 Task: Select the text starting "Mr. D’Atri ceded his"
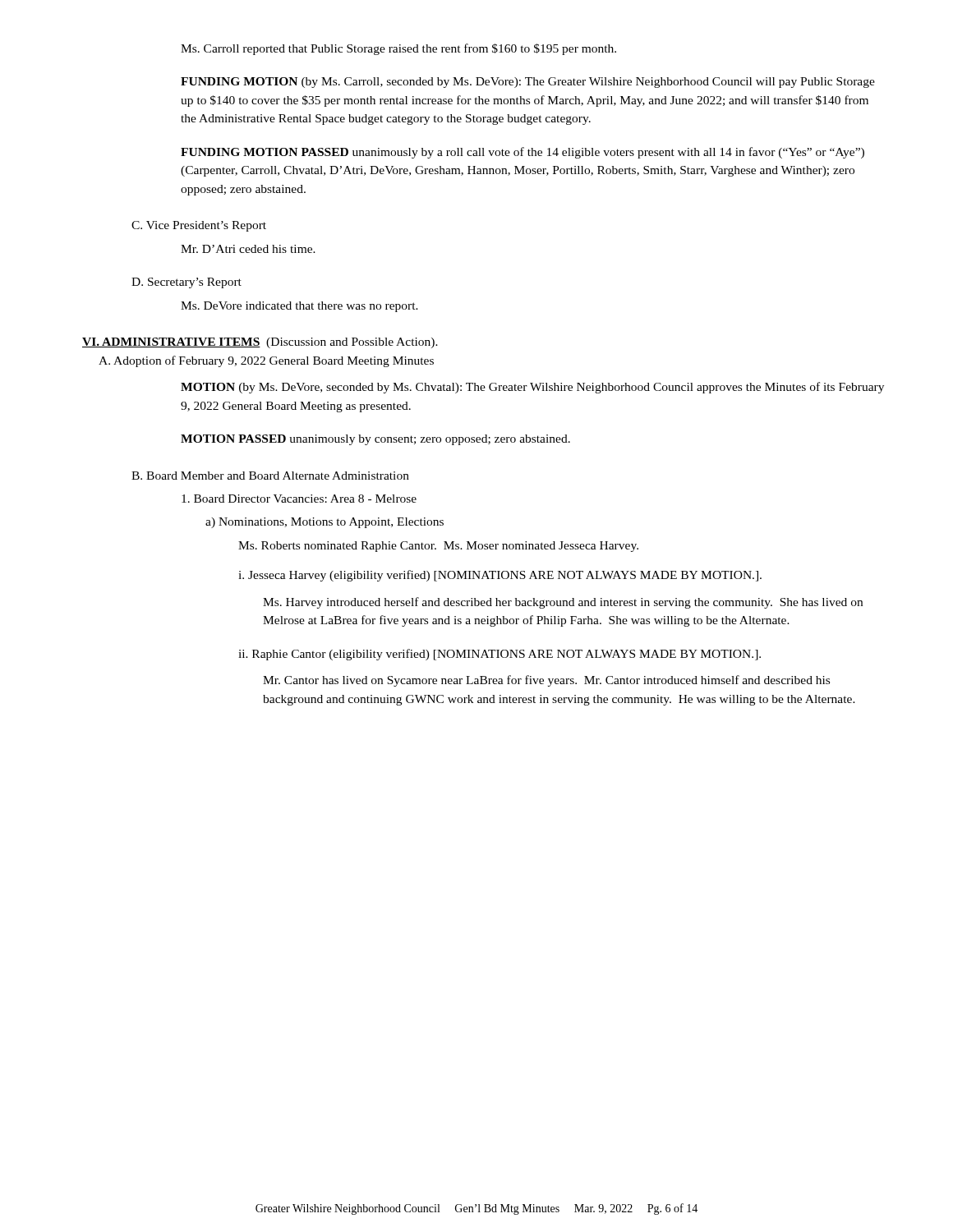248,248
